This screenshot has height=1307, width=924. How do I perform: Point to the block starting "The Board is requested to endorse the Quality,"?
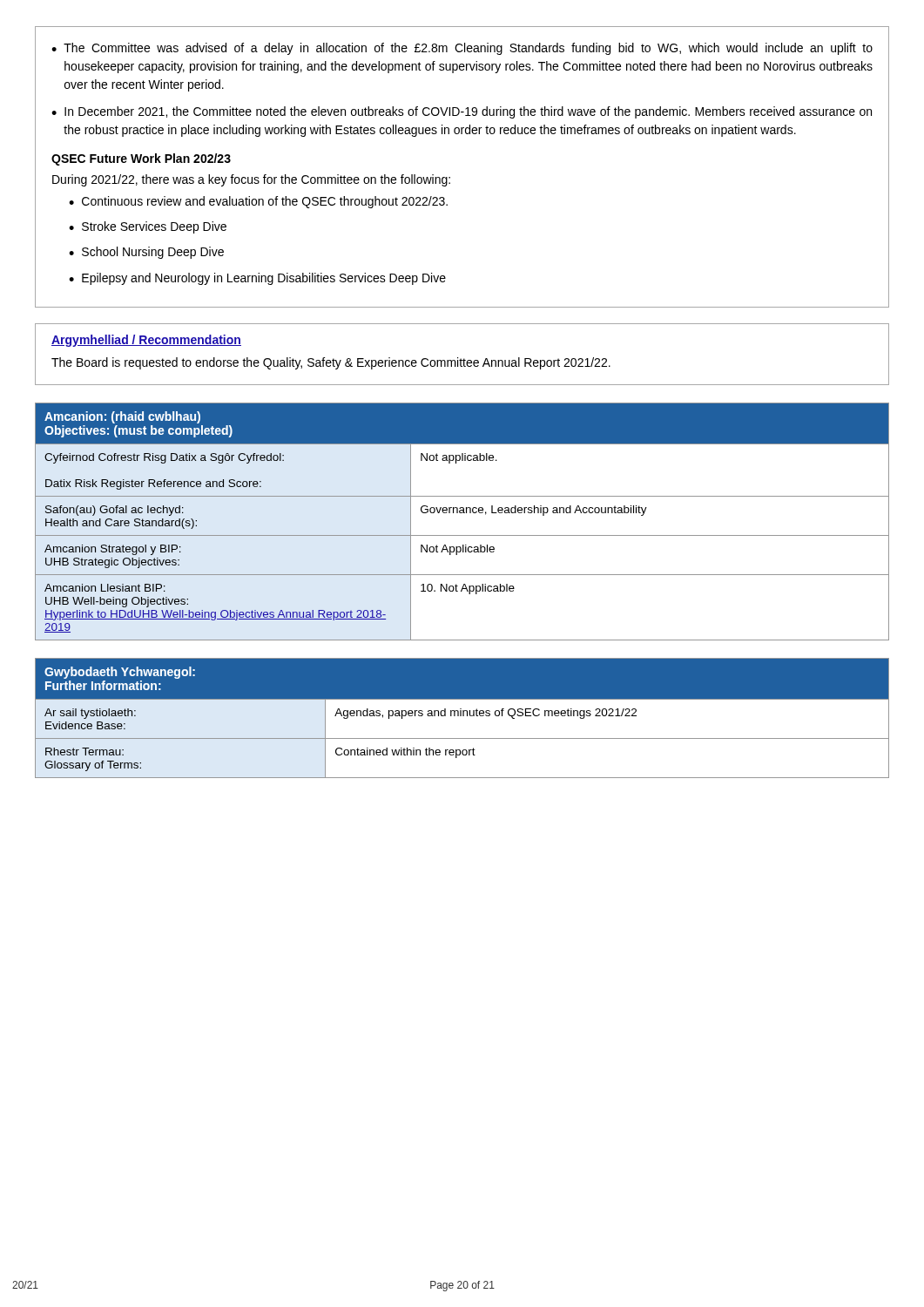pos(331,362)
